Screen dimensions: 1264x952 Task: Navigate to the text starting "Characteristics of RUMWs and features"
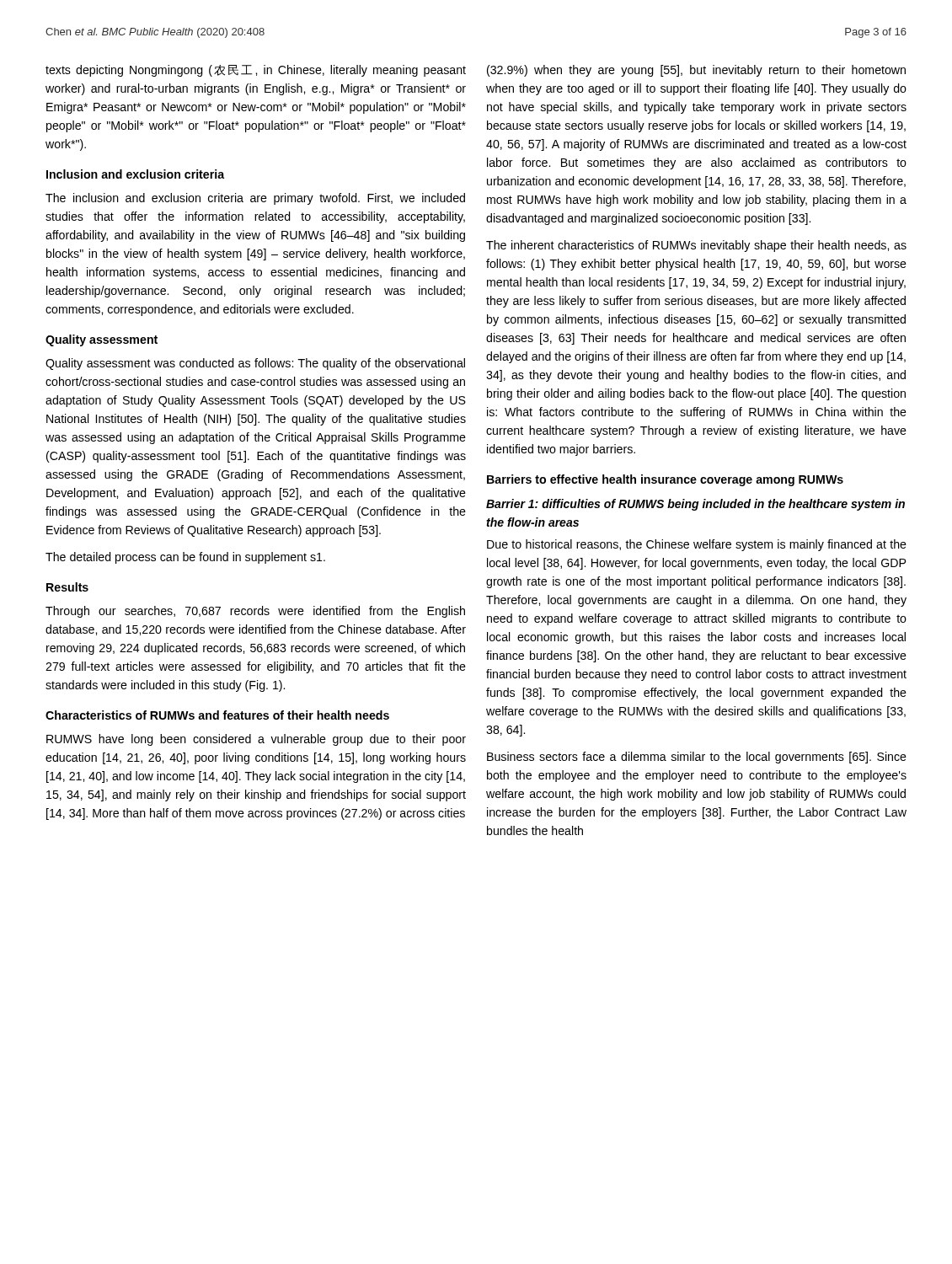click(x=218, y=715)
